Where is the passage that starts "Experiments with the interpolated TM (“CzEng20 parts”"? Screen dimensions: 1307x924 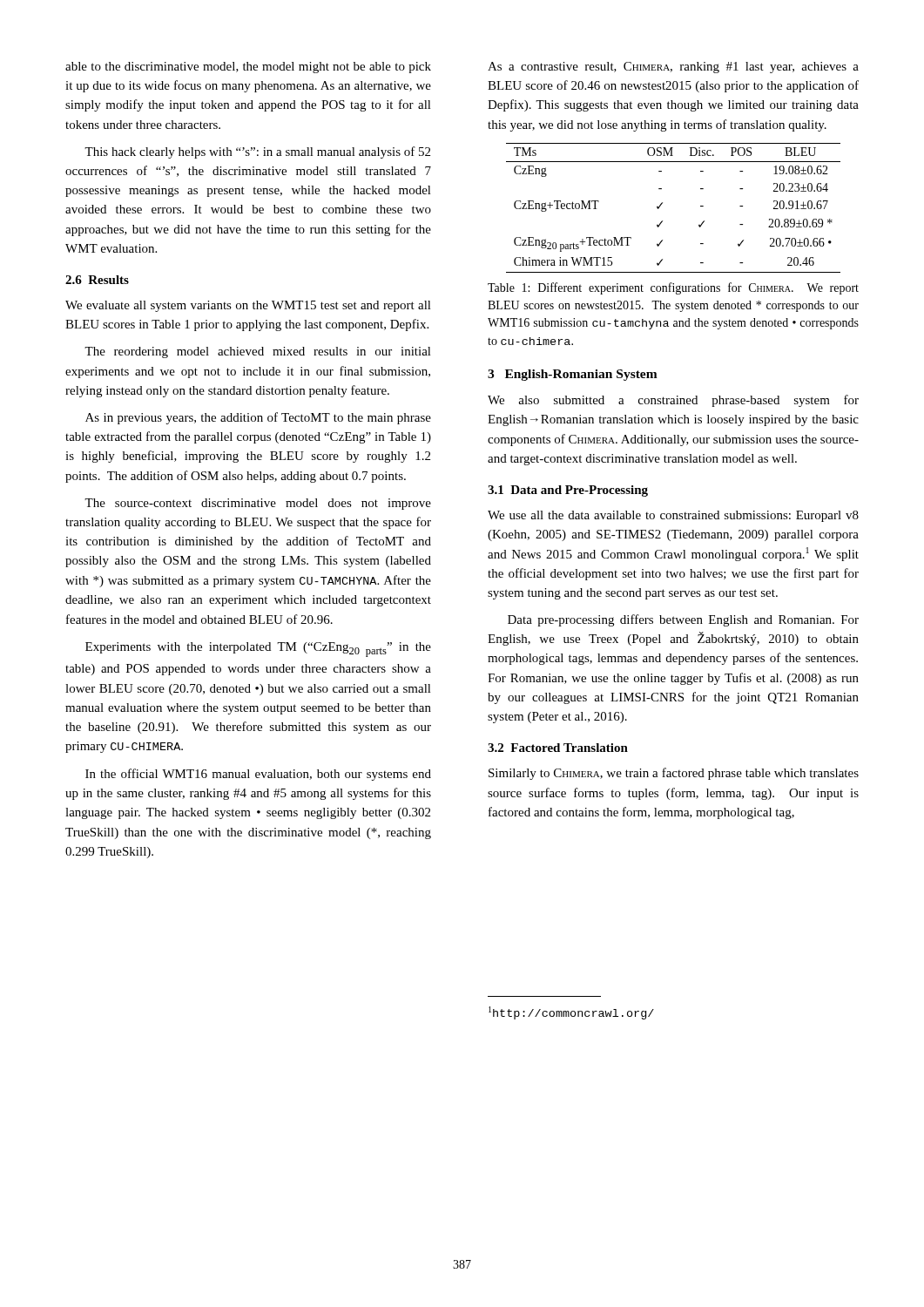[x=248, y=697]
